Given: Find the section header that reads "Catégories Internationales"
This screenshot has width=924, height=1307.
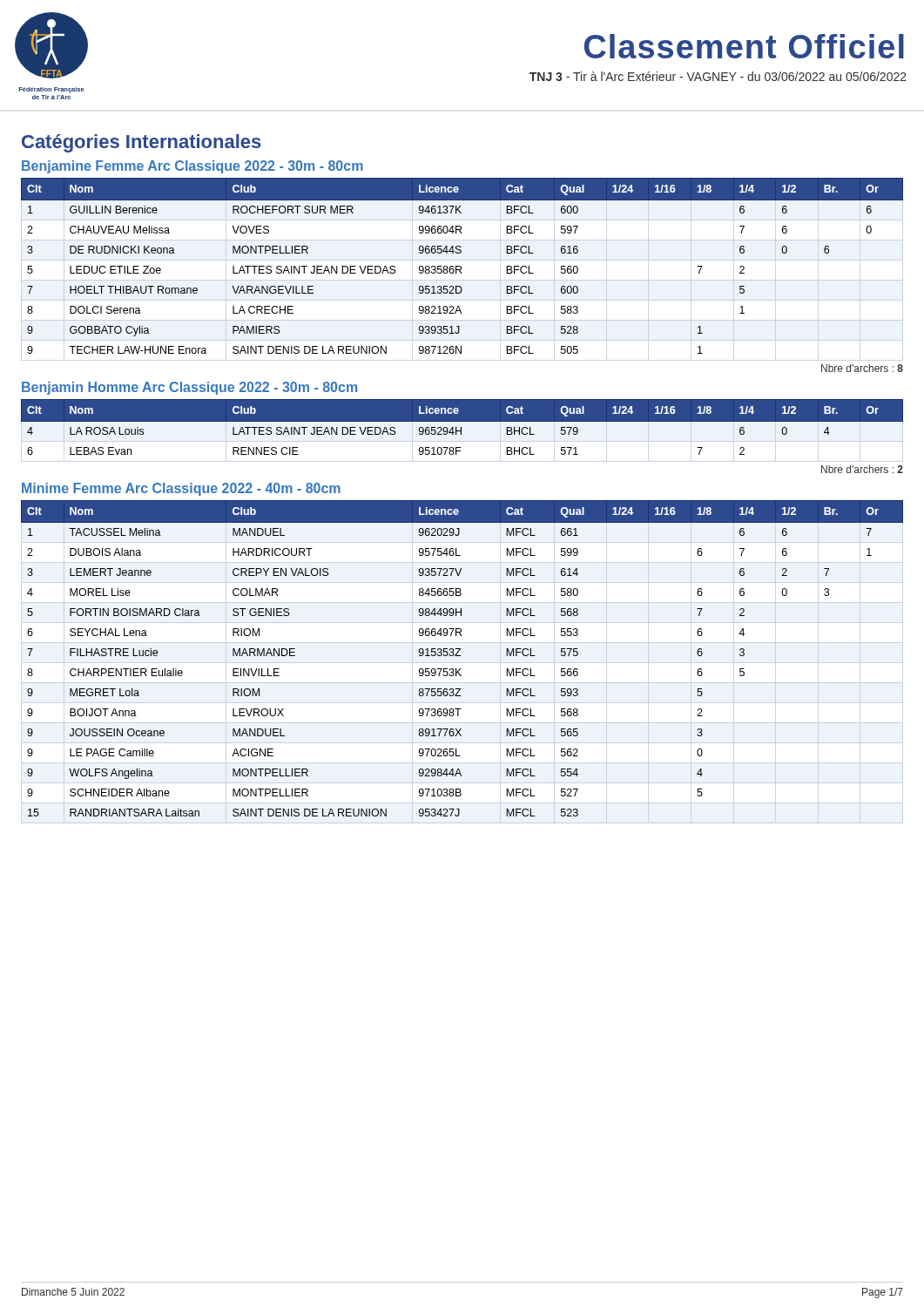Looking at the screenshot, I should (141, 142).
